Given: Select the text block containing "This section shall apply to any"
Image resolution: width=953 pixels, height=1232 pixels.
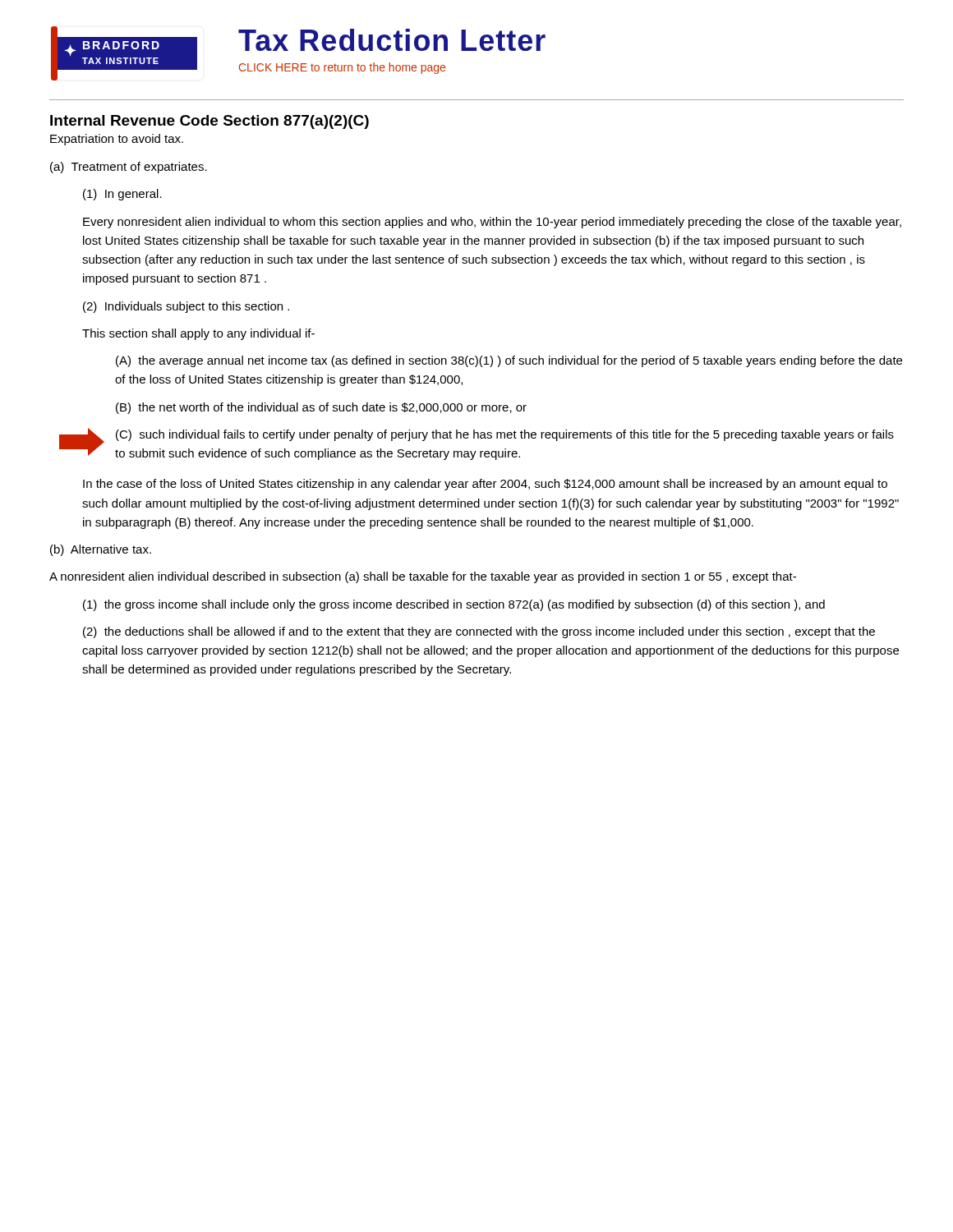Looking at the screenshot, I should pyautogui.click(x=199, y=333).
